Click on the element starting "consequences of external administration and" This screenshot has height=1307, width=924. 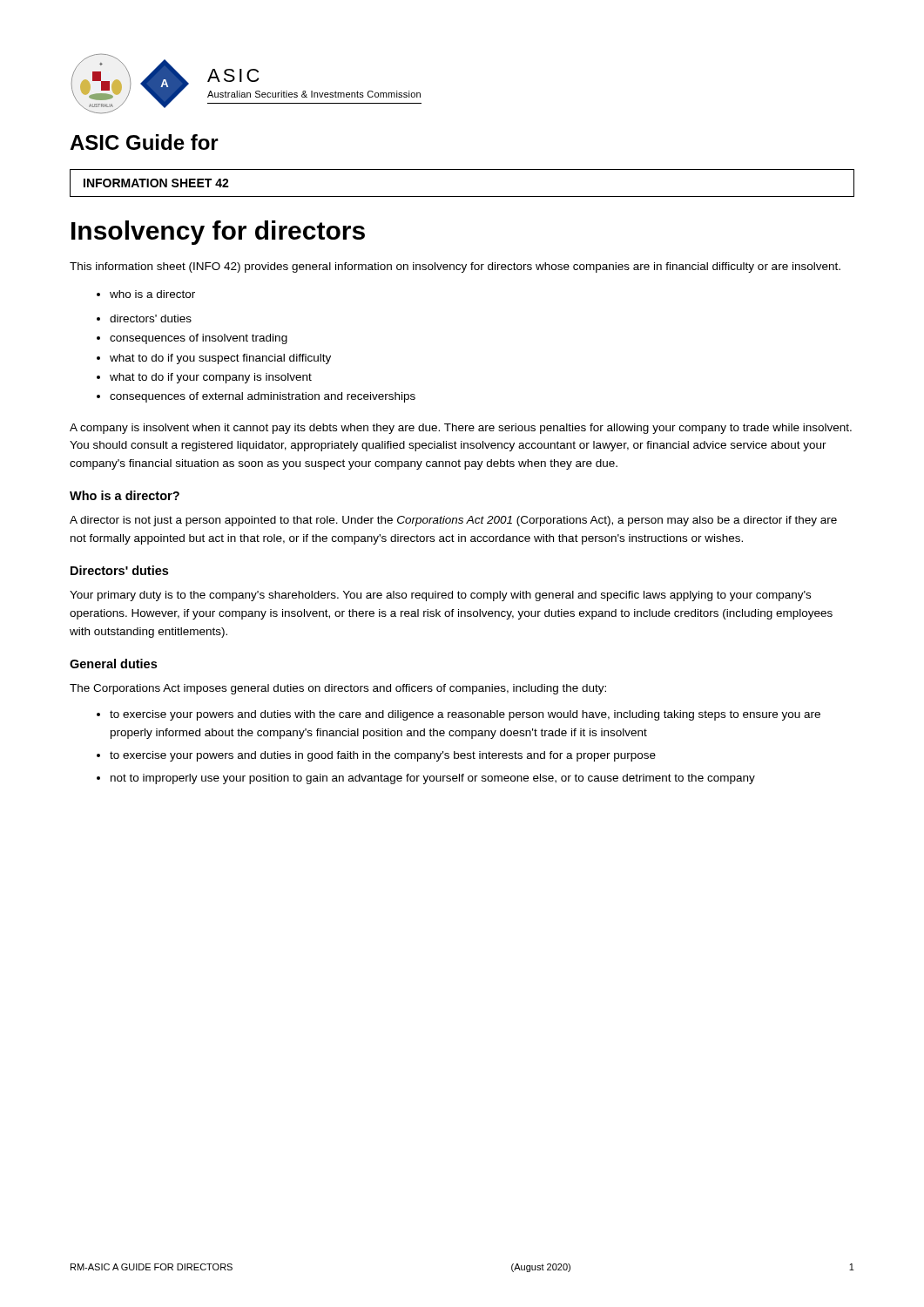pos(263,397)
